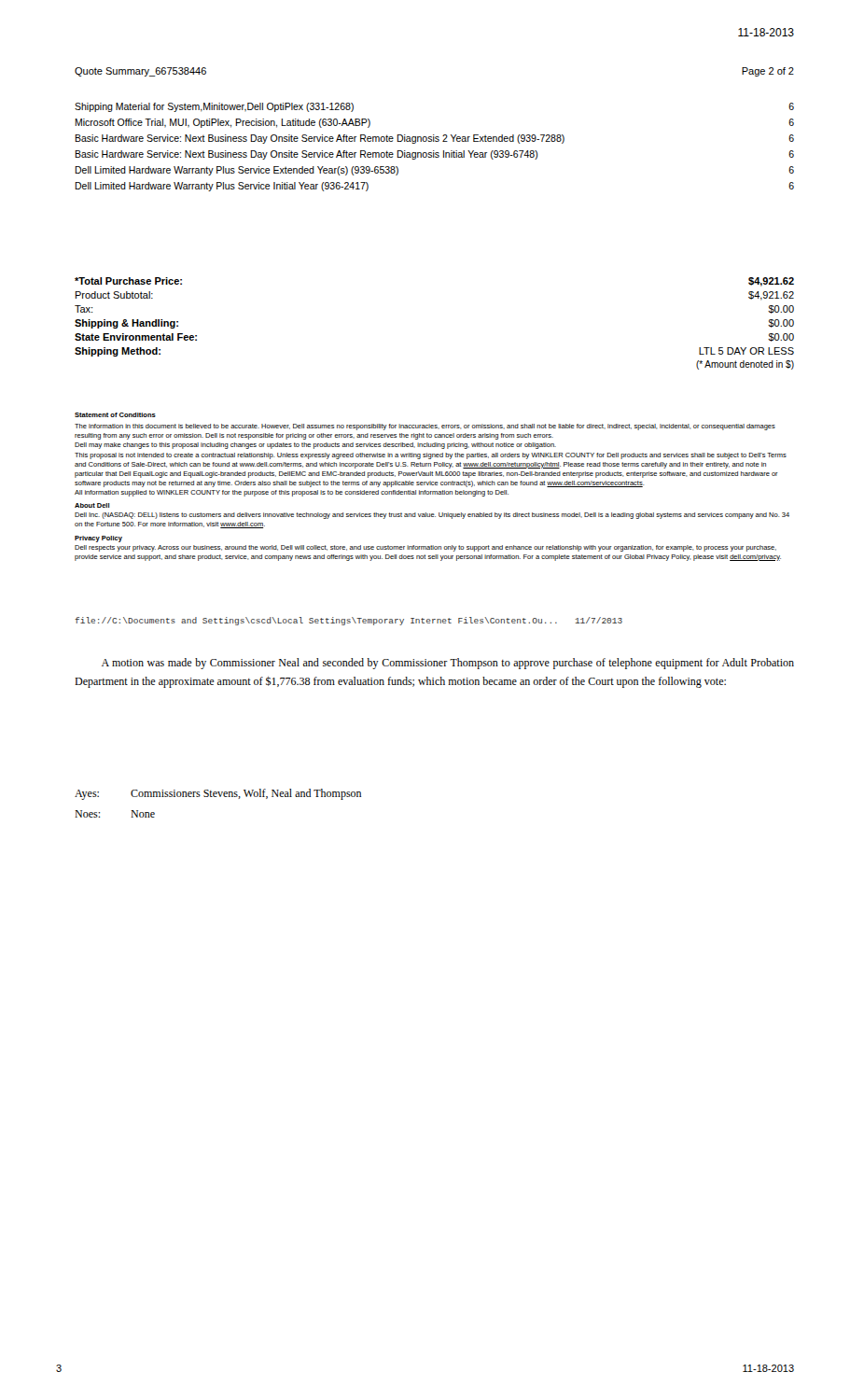The image size is (850, 1400).
Task: Click on the element starting "Statement of Conditions The information in this document"
Action: (x=434, y=486)
